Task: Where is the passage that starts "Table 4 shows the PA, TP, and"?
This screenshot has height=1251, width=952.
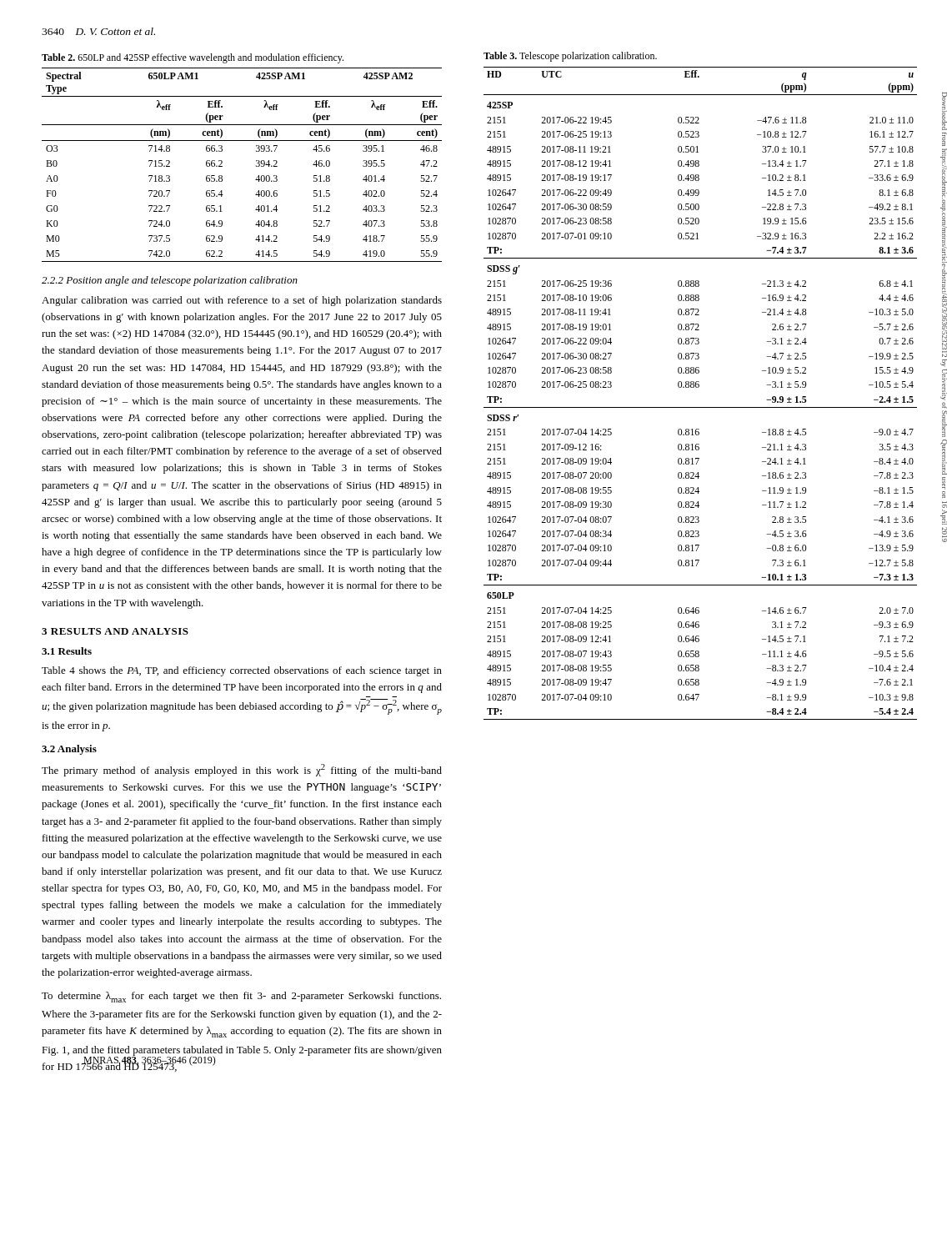Action: point(242,697)
